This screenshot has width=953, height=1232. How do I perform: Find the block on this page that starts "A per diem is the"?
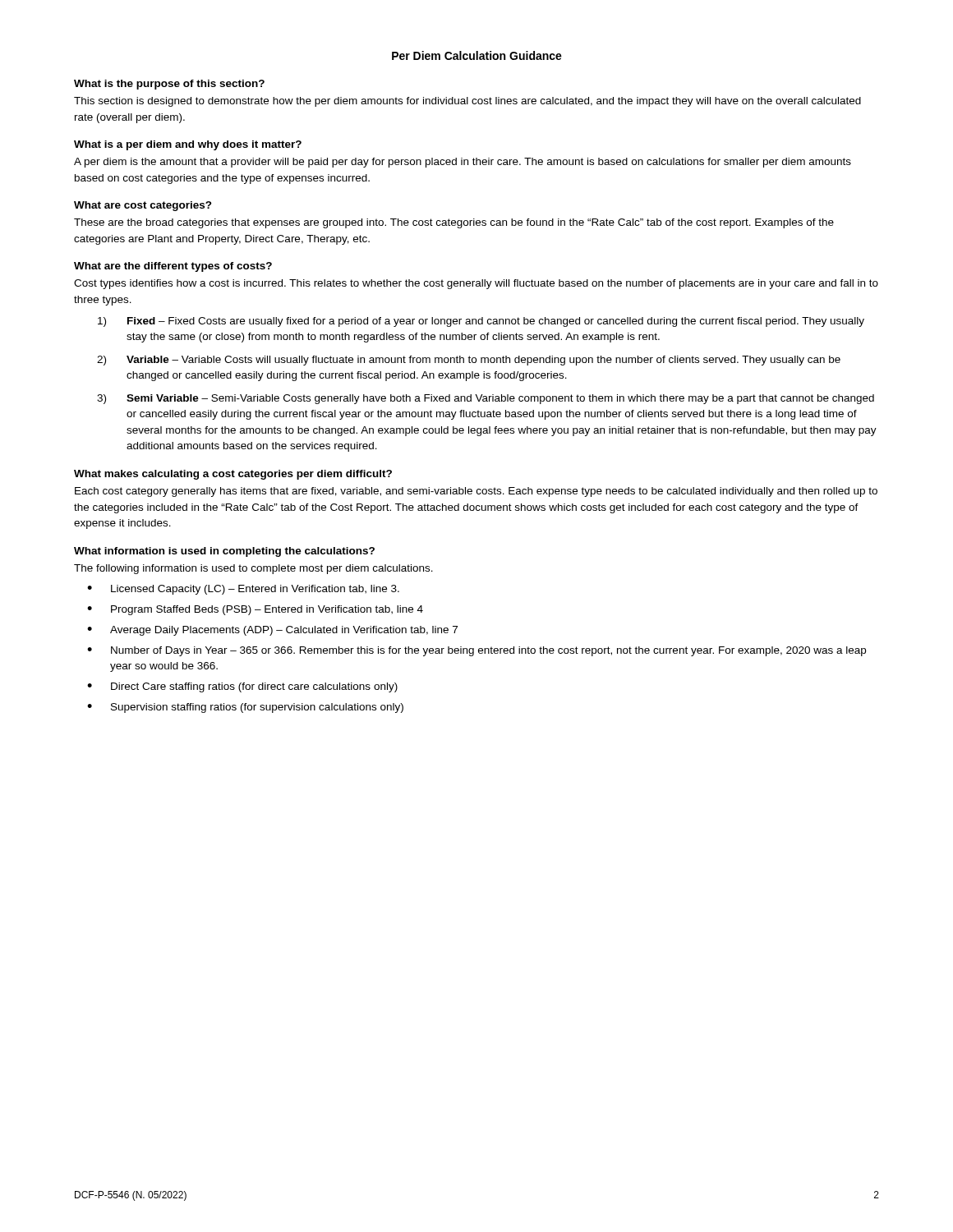(x=463, y=170)
